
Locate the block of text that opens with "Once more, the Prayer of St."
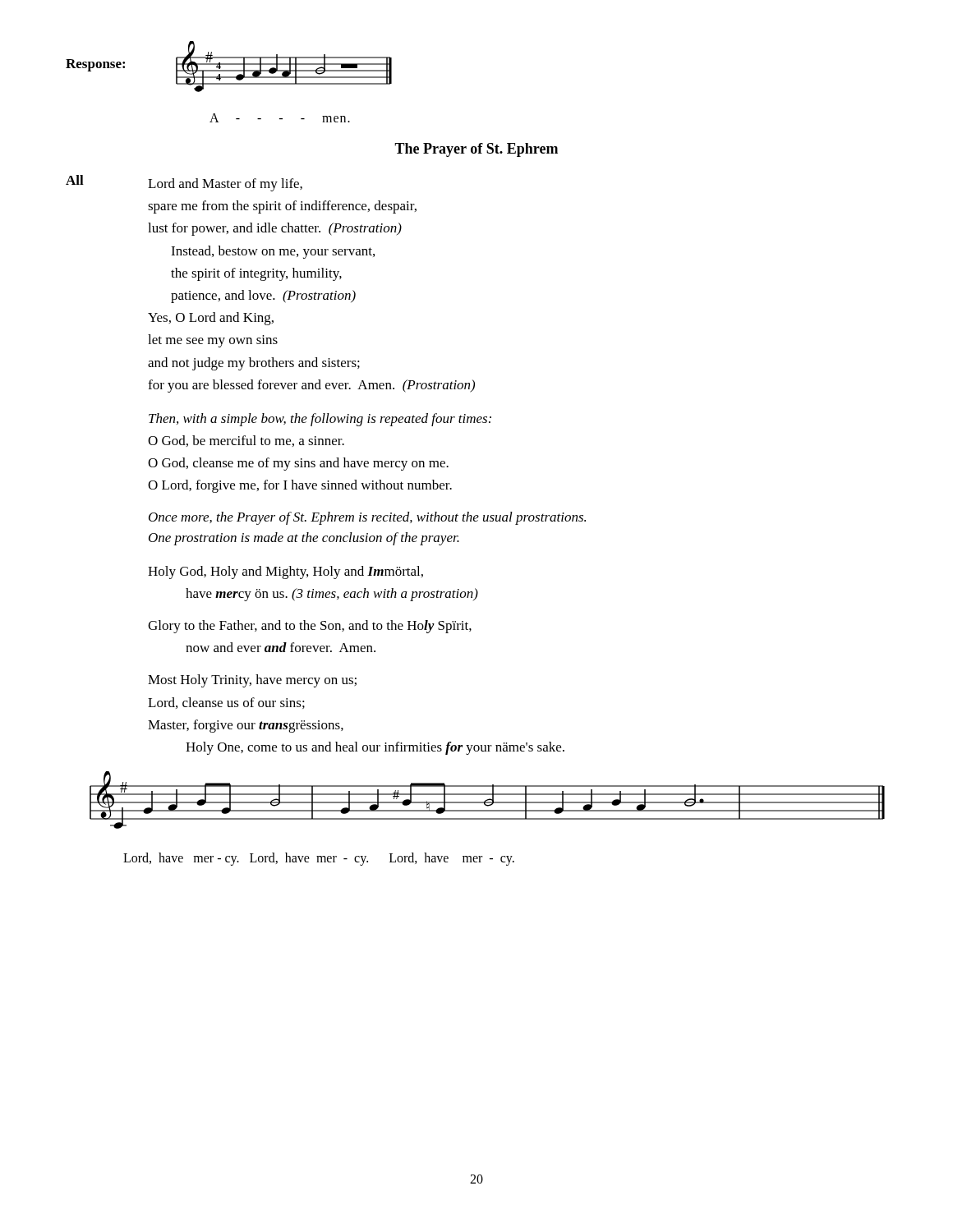(x=368, y=527)
